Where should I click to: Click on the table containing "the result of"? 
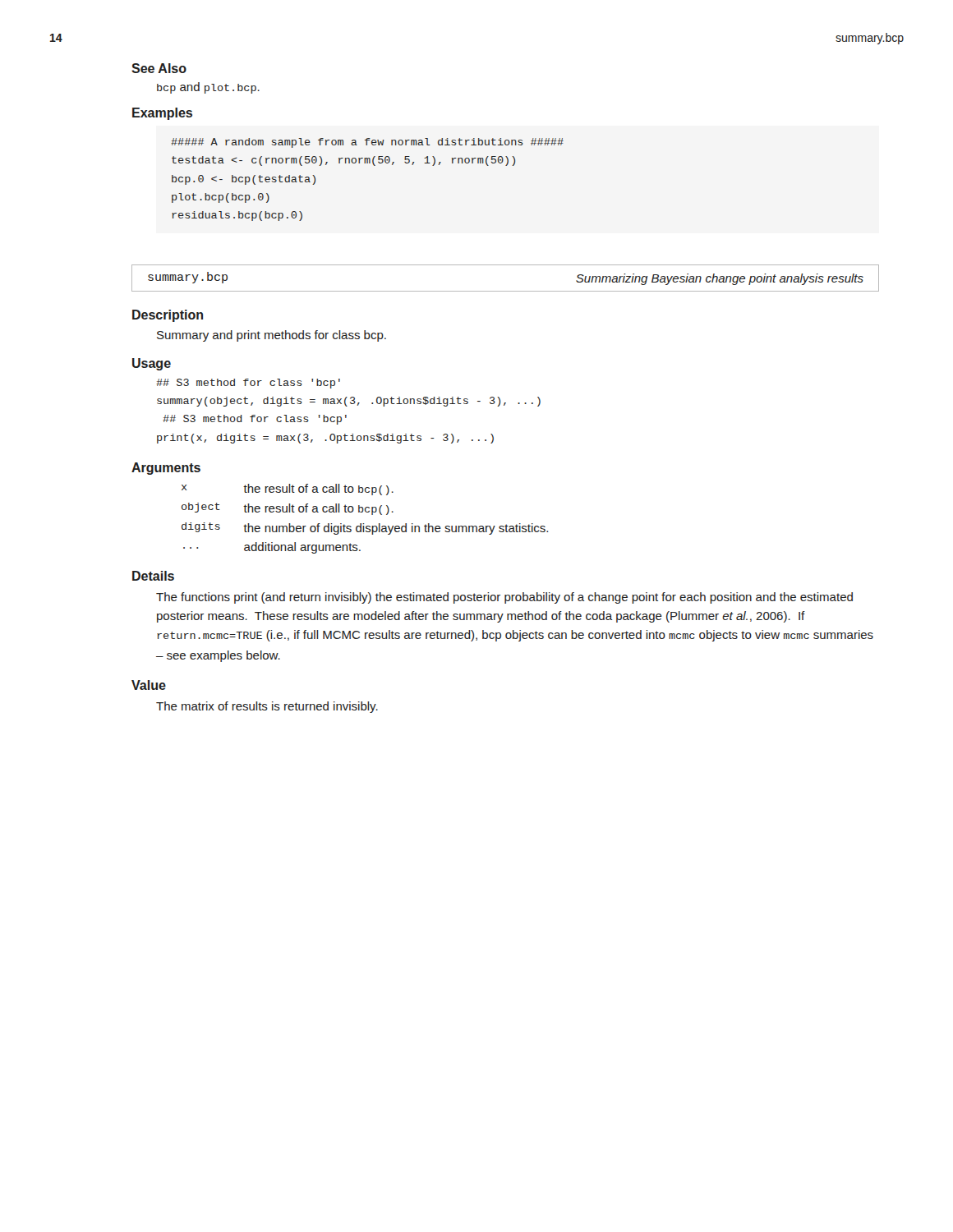[x=518, y=517]
